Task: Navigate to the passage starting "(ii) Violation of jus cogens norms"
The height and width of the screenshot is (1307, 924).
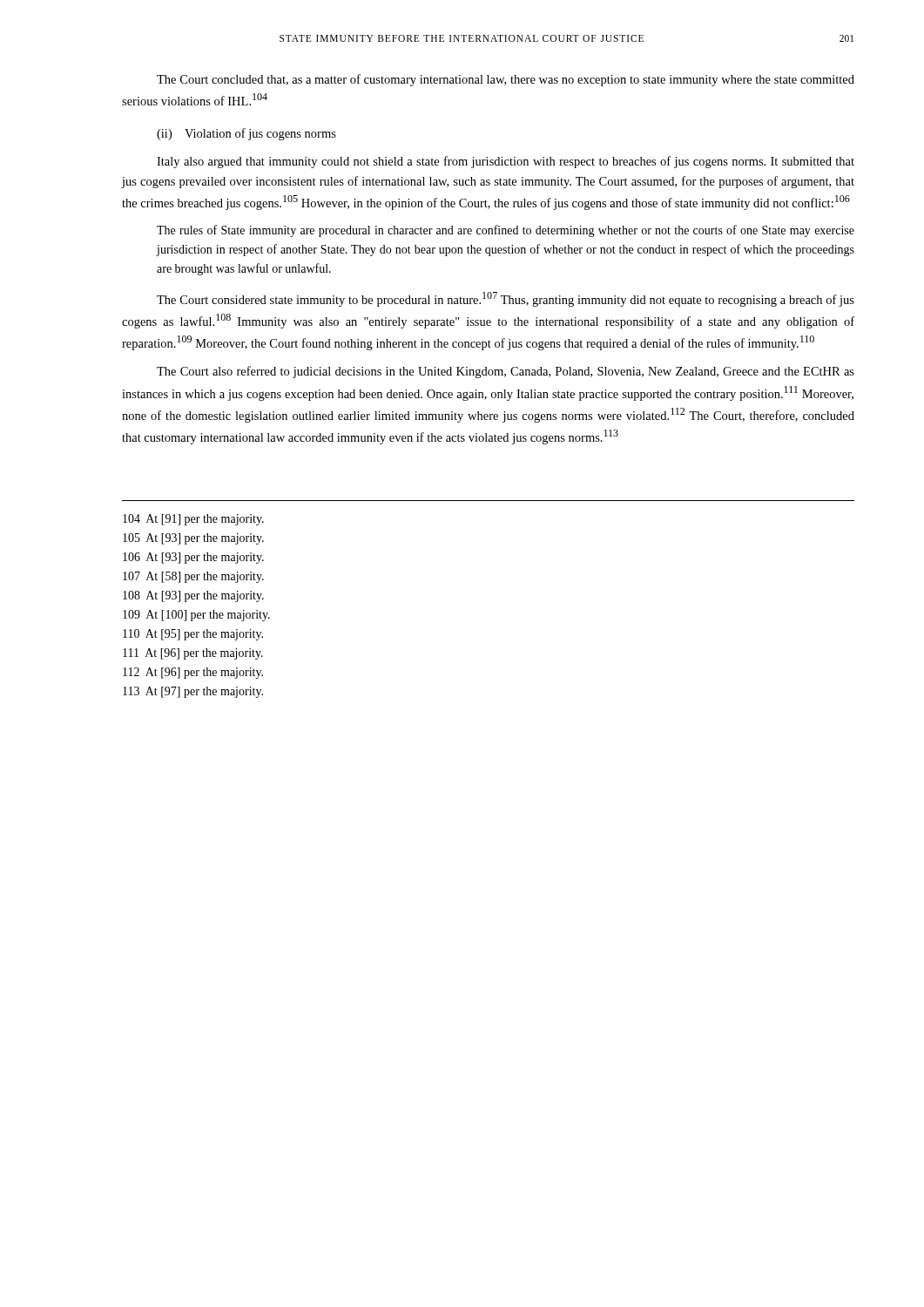Action: pyautogui.click(x=246, y=133)
